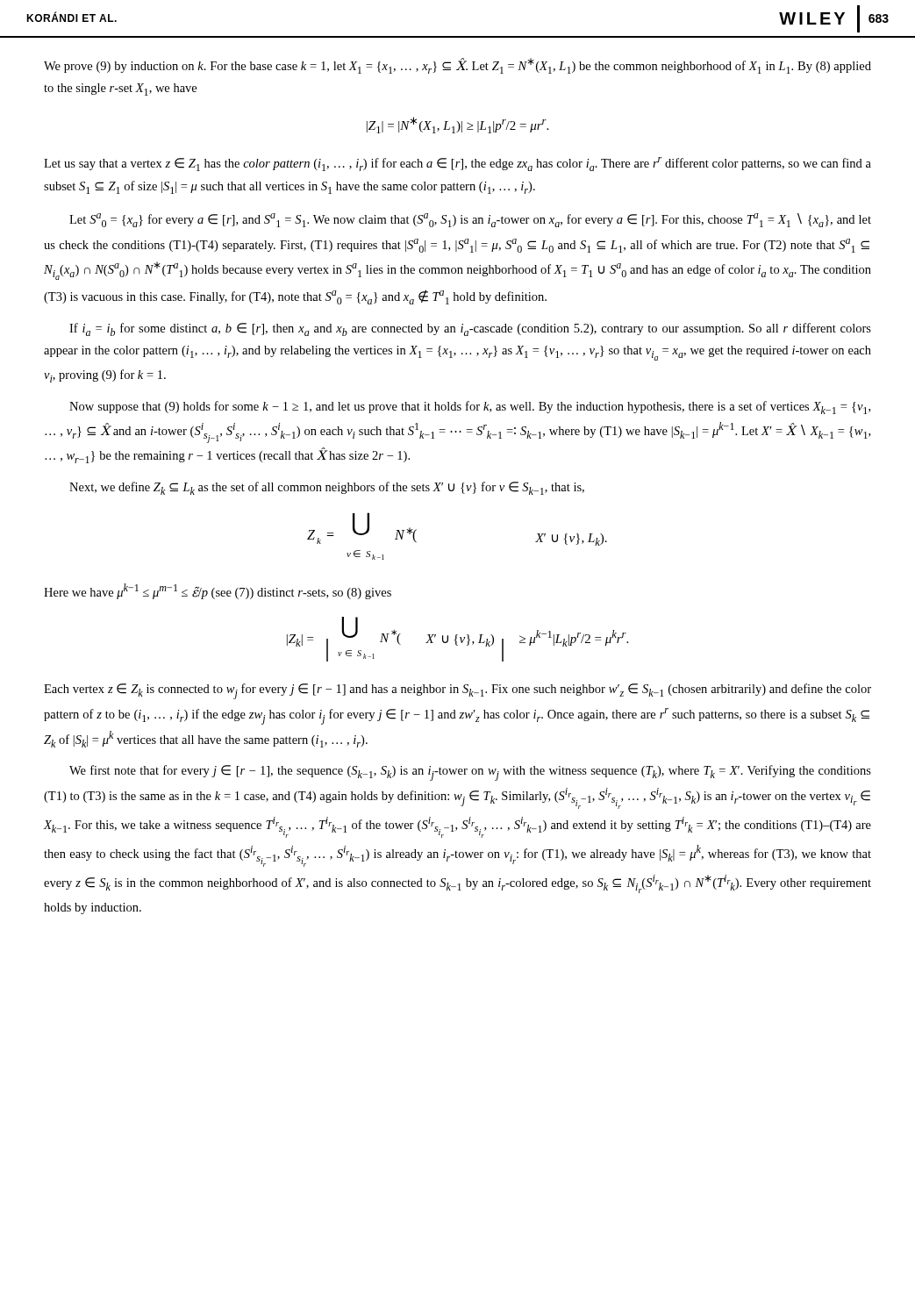
Task: Find the passage starting "Now suppose that (9) holds"
Action: click(458, 432)
